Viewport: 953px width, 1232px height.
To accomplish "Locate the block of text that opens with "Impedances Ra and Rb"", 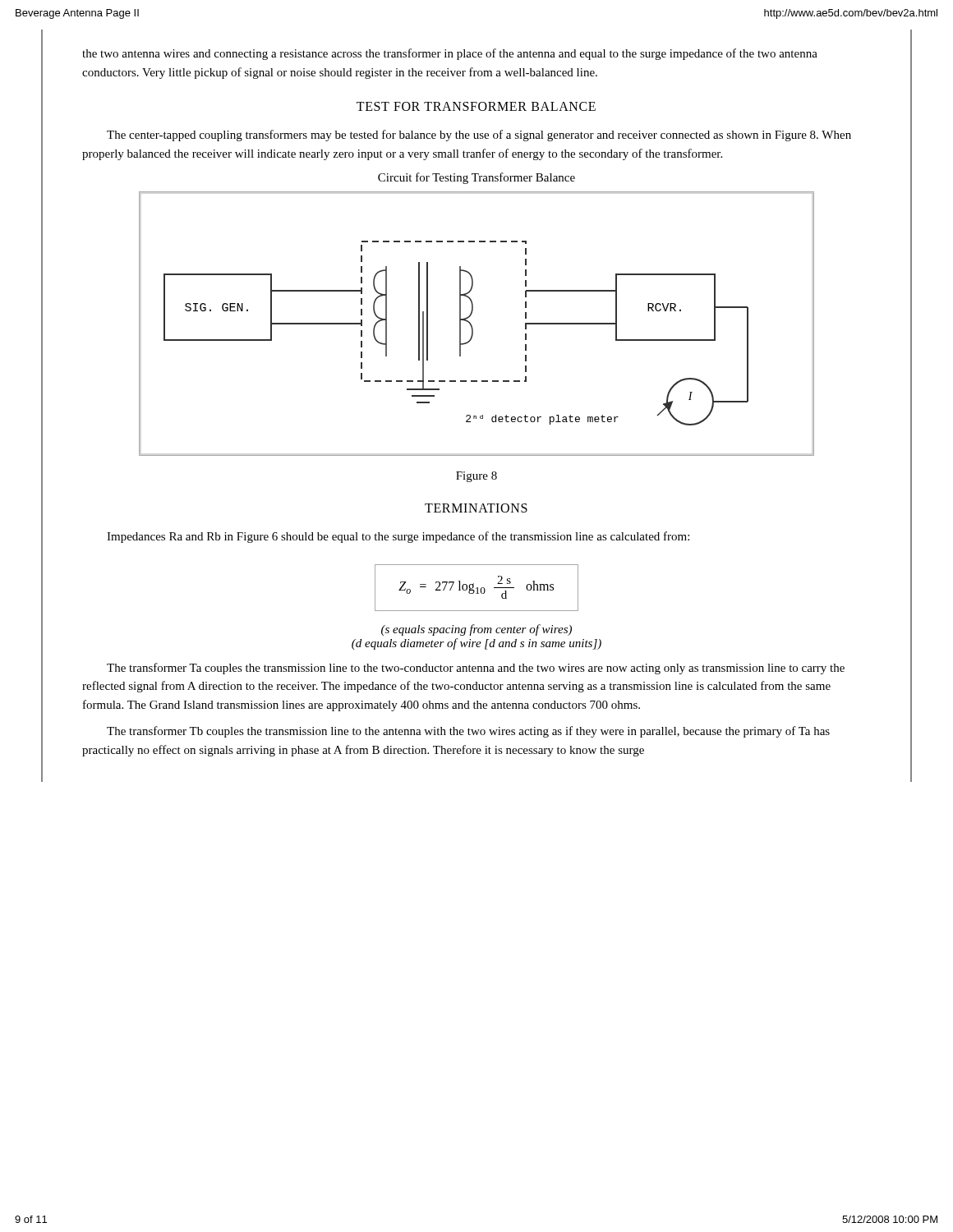I will click(x=399, y=536).
